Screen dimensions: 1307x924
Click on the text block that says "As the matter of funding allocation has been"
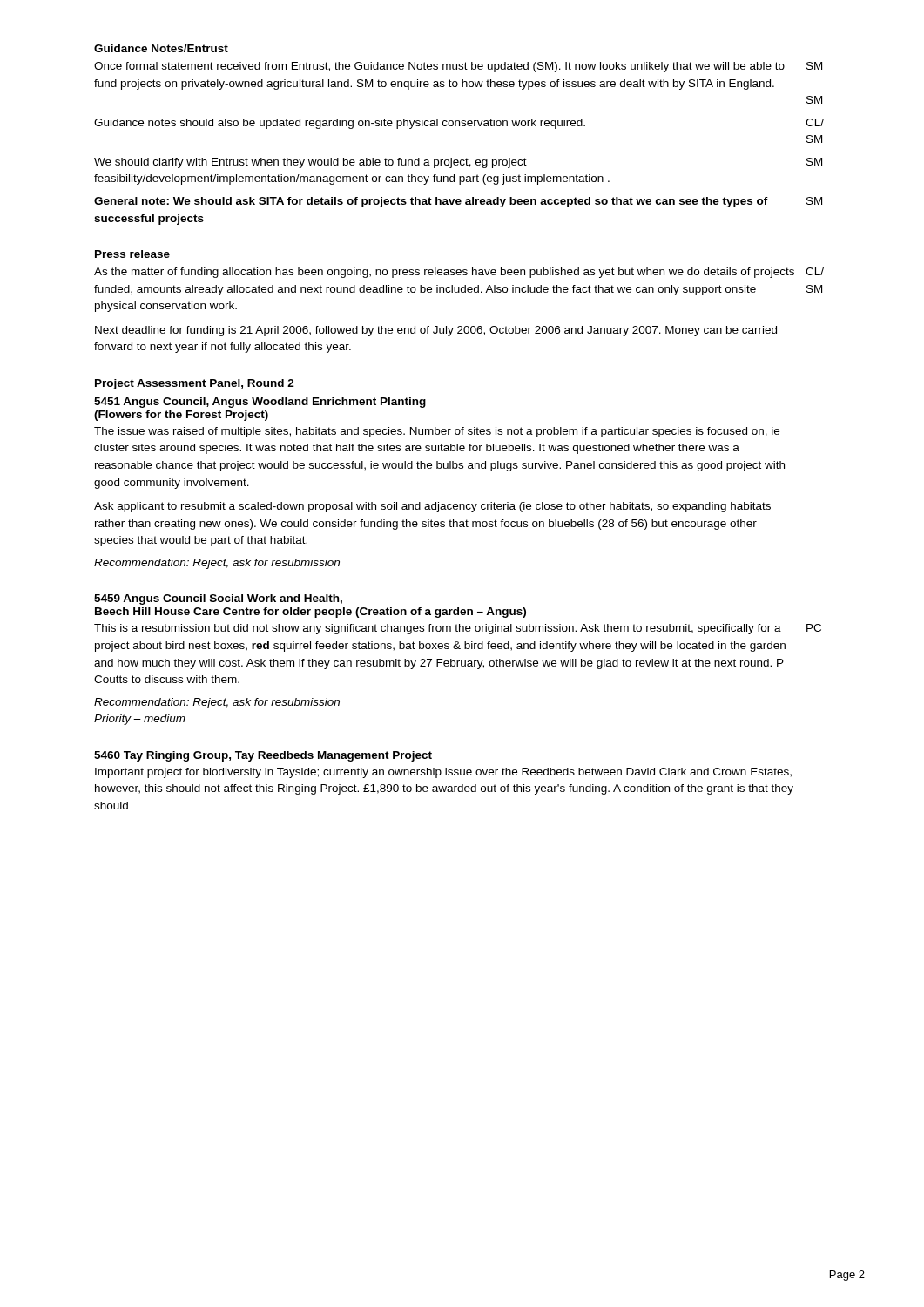pyautogui.click(x=444, y=289)
